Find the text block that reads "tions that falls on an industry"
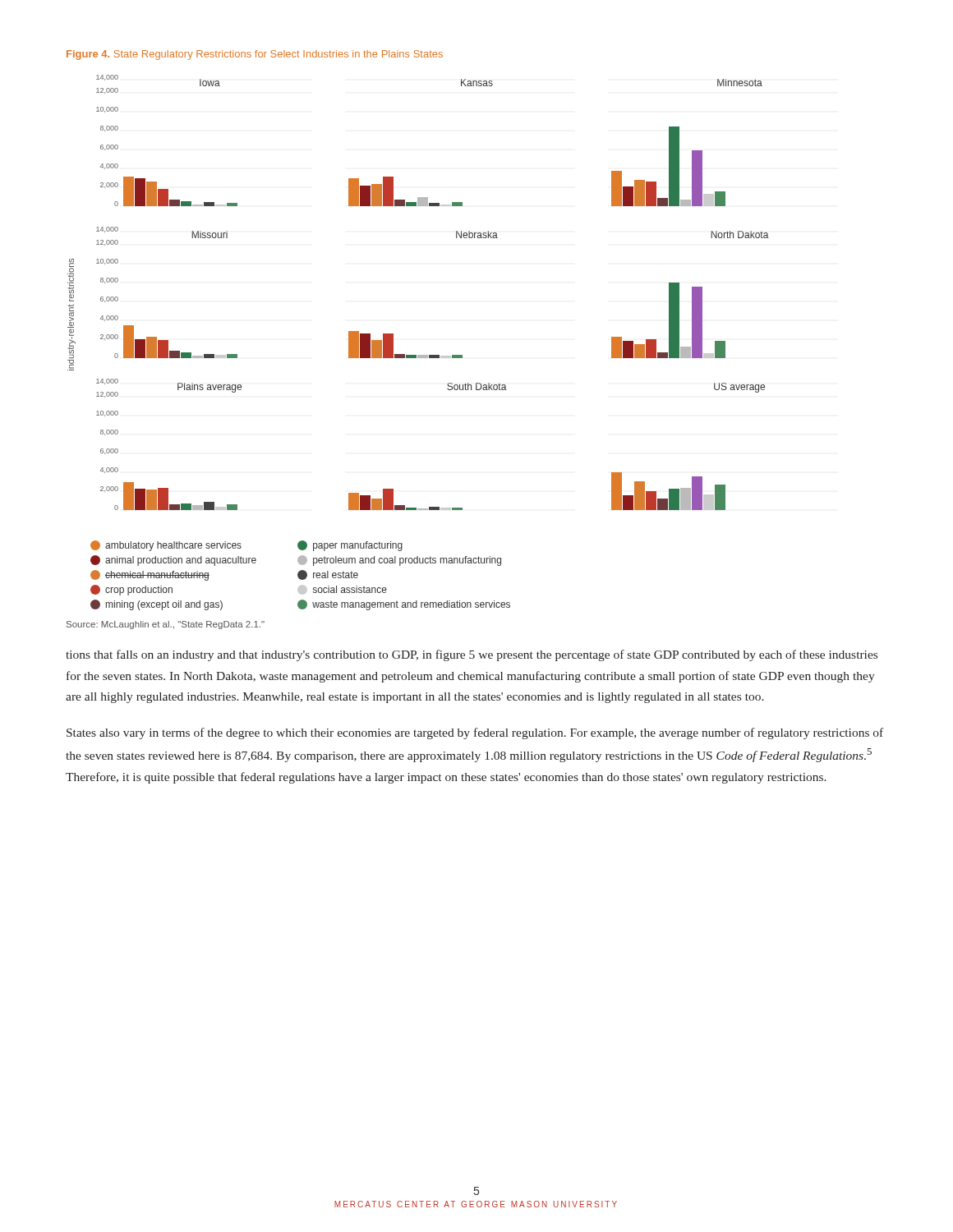 click(x=472, y=675)
